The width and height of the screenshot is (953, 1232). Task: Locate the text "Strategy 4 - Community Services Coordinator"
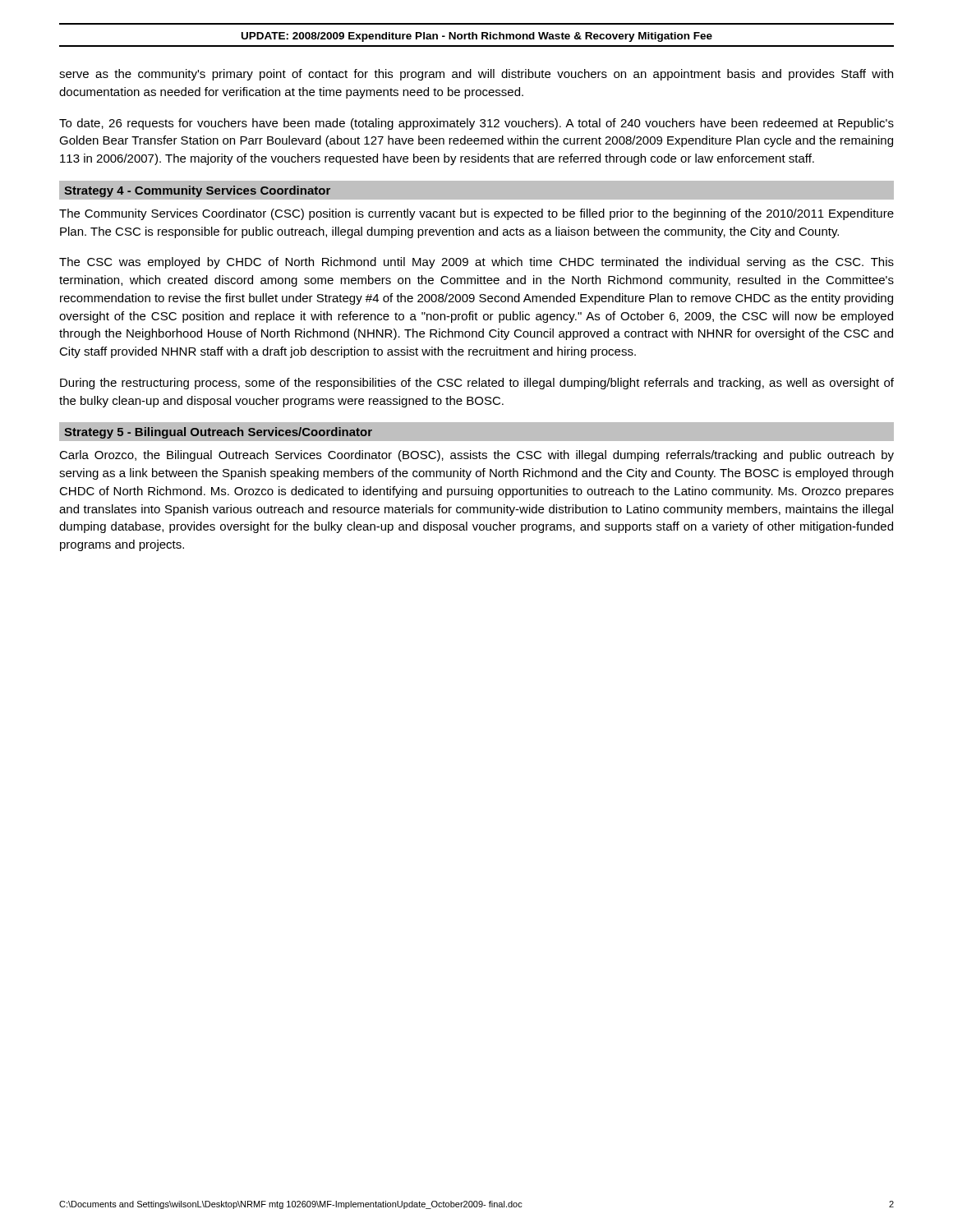pyautogui.click(x=197, y=190)
